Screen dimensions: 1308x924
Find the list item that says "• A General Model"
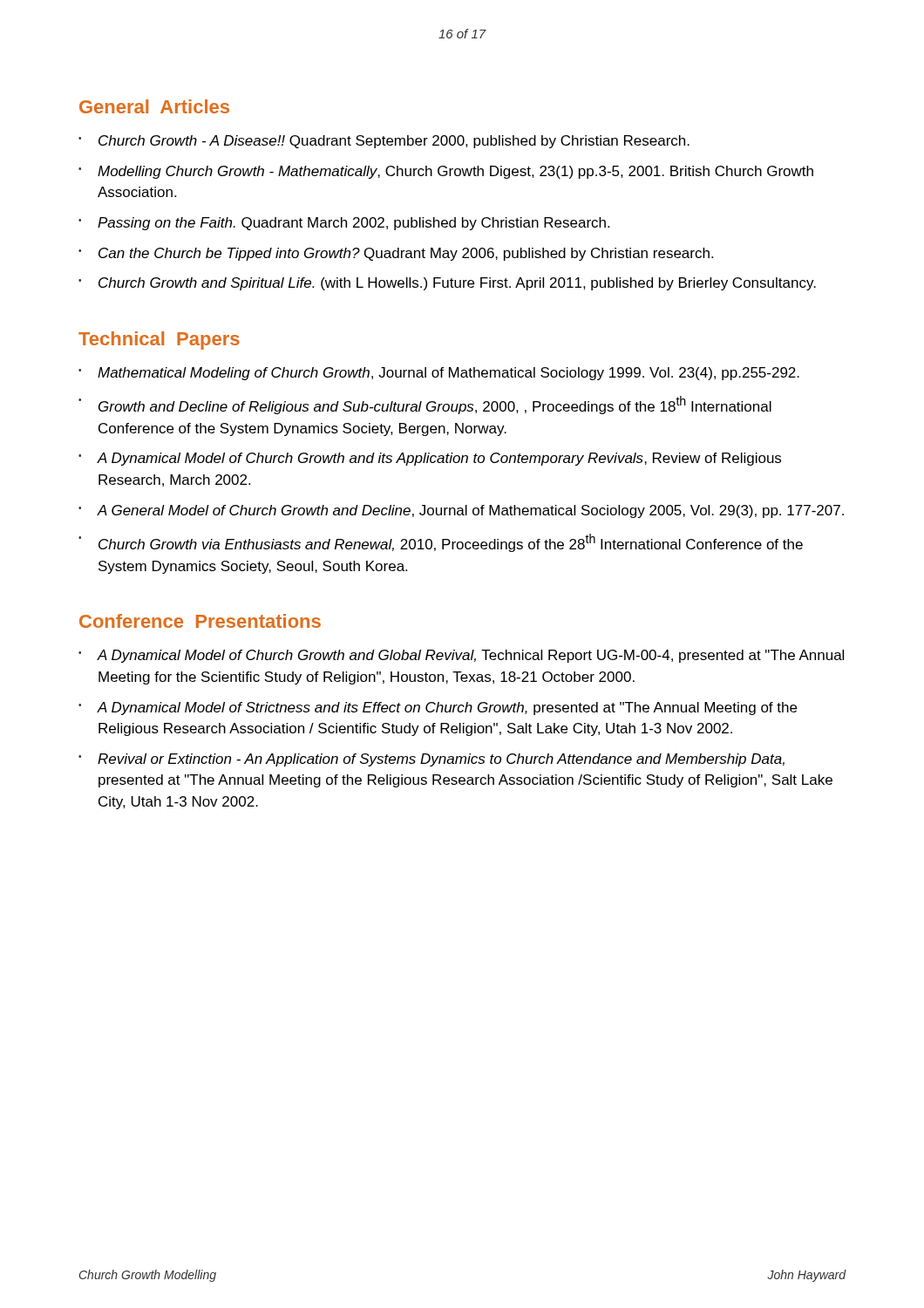462,511
